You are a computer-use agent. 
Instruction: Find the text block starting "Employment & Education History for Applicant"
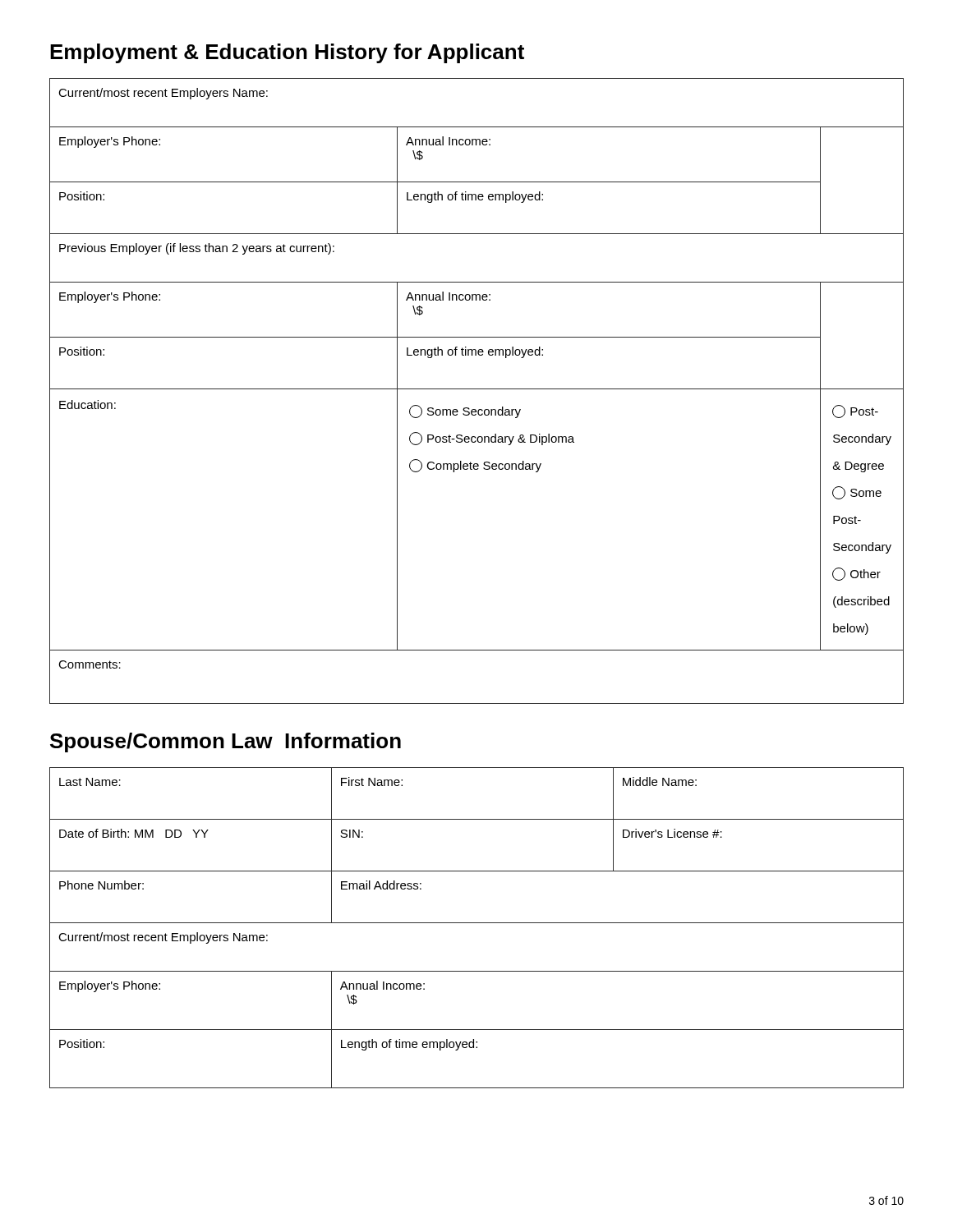[x=287, y=52]
